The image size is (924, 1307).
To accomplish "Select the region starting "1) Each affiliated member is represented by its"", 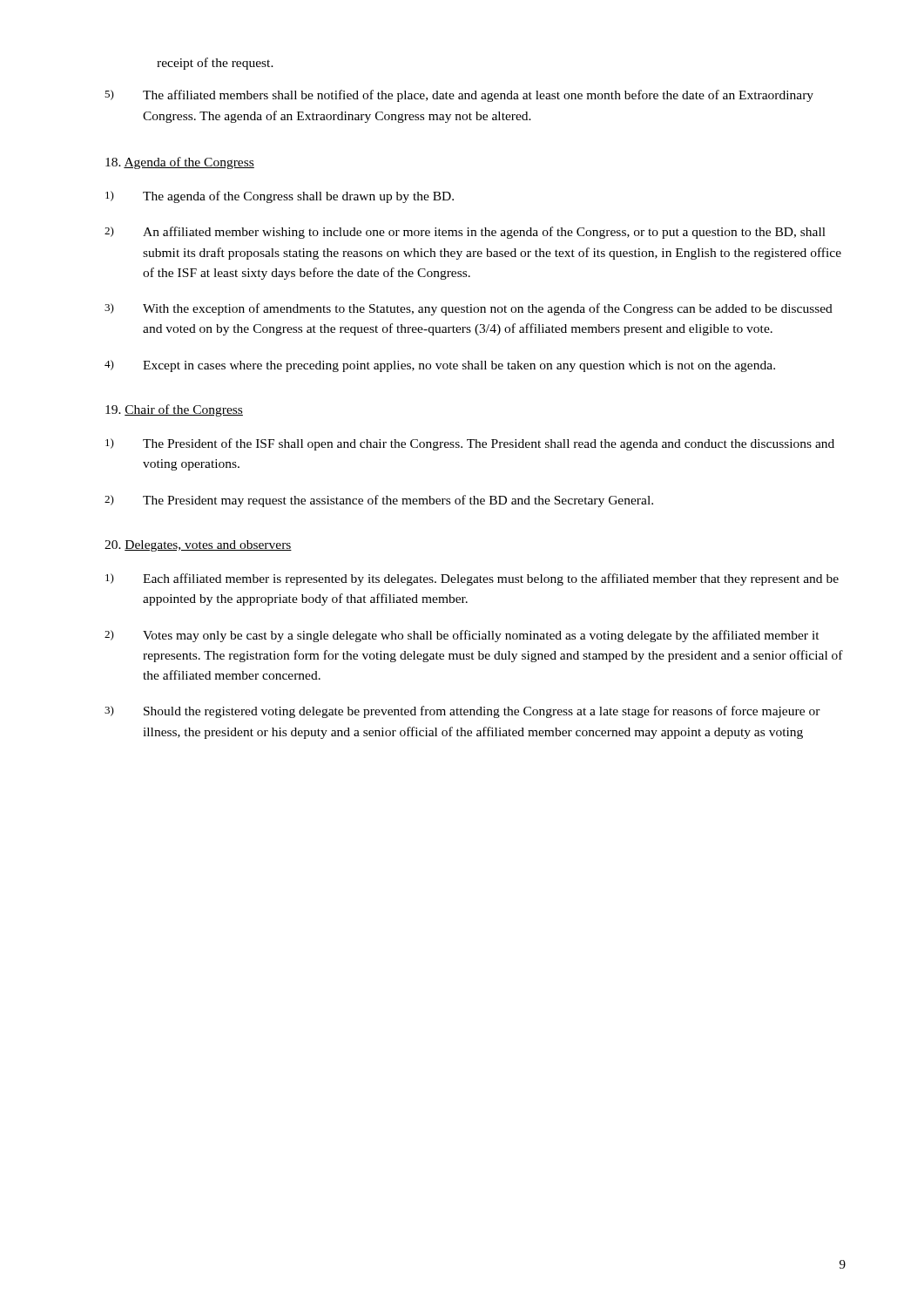I will [475, 588].
